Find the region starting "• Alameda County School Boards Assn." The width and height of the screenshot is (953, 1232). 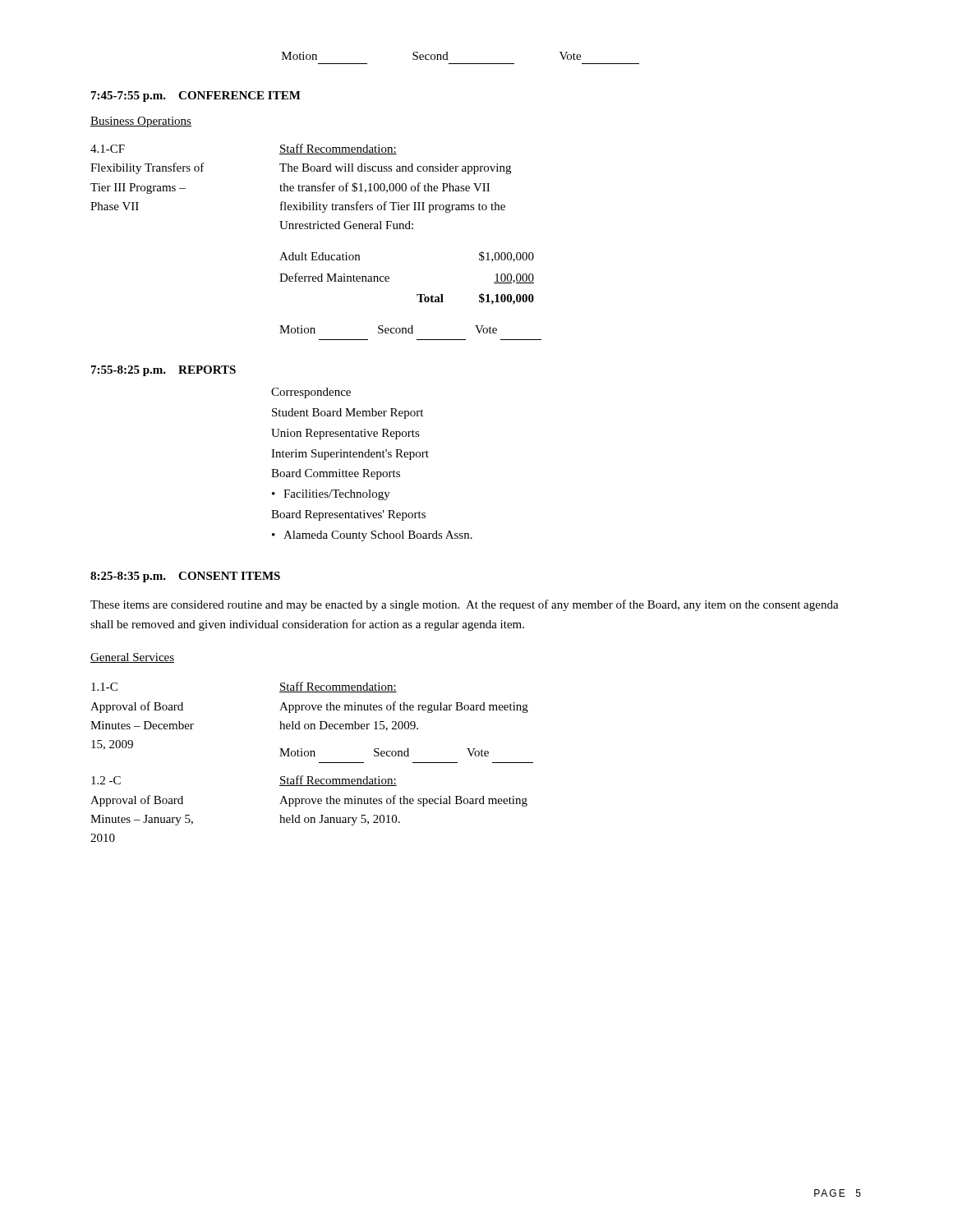click(372, 535)
